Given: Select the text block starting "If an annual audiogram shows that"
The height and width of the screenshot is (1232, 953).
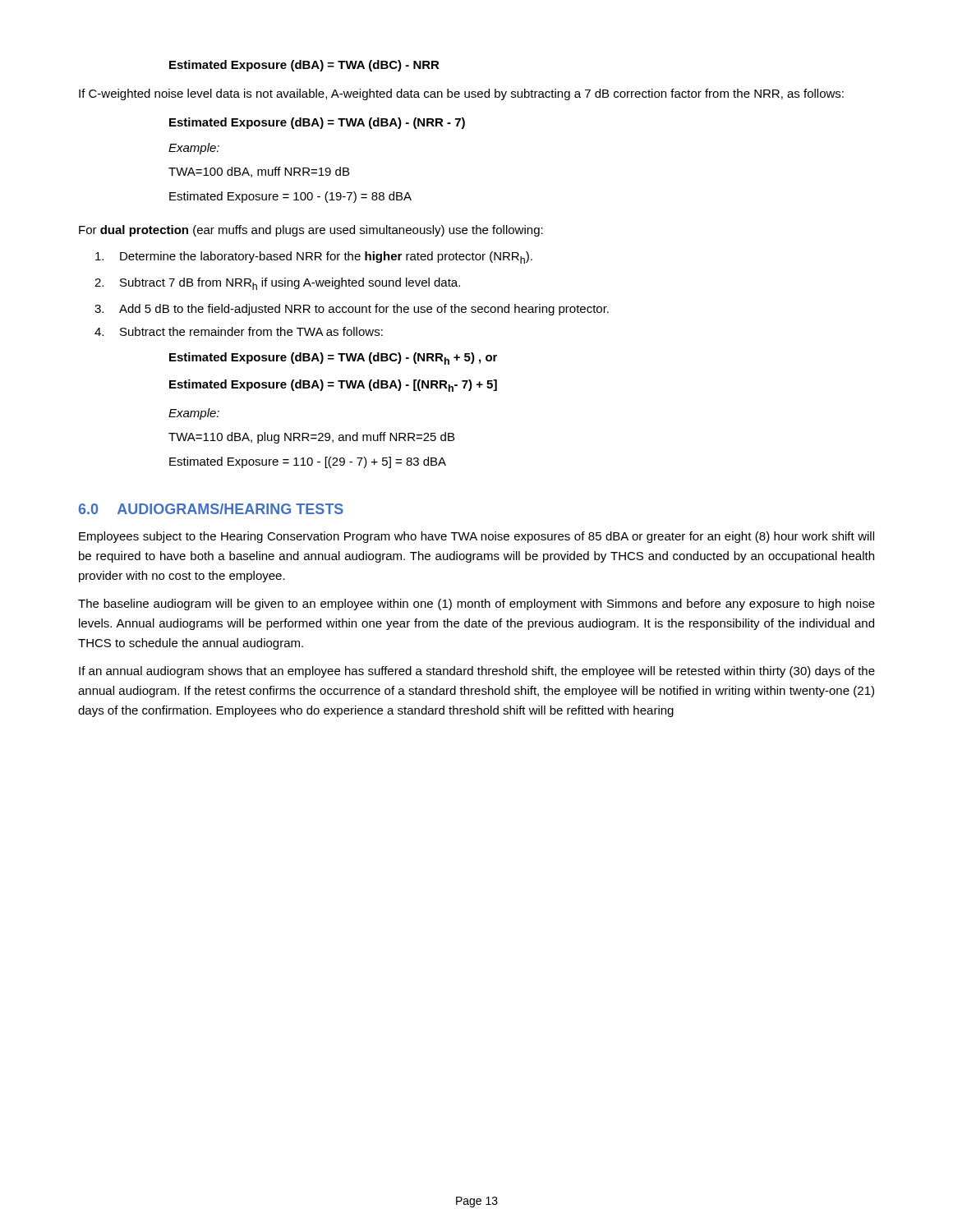Looking at the screenshot, I should (x=476, y=690).
